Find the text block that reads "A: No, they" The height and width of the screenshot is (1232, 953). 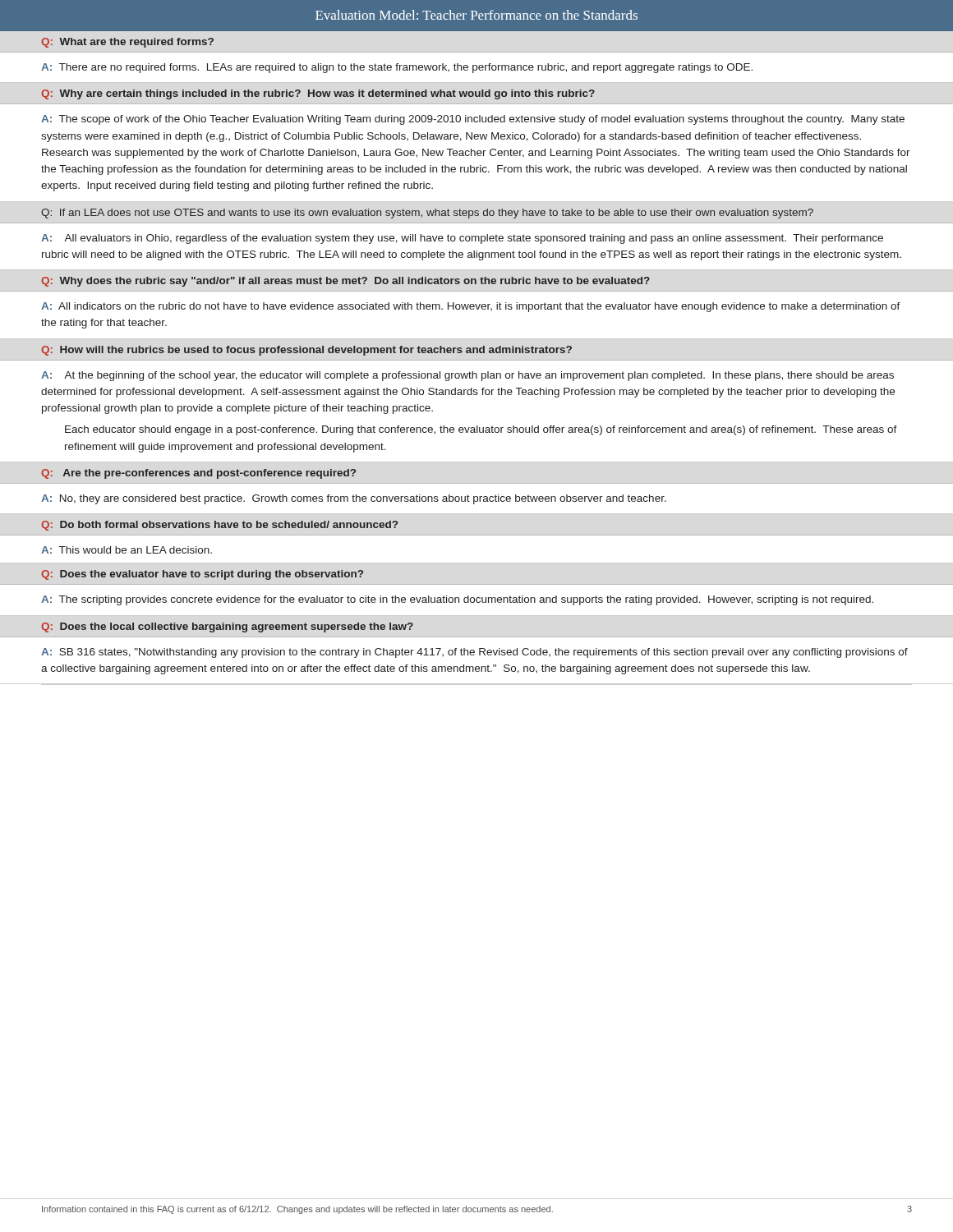(x=354, y=498)
